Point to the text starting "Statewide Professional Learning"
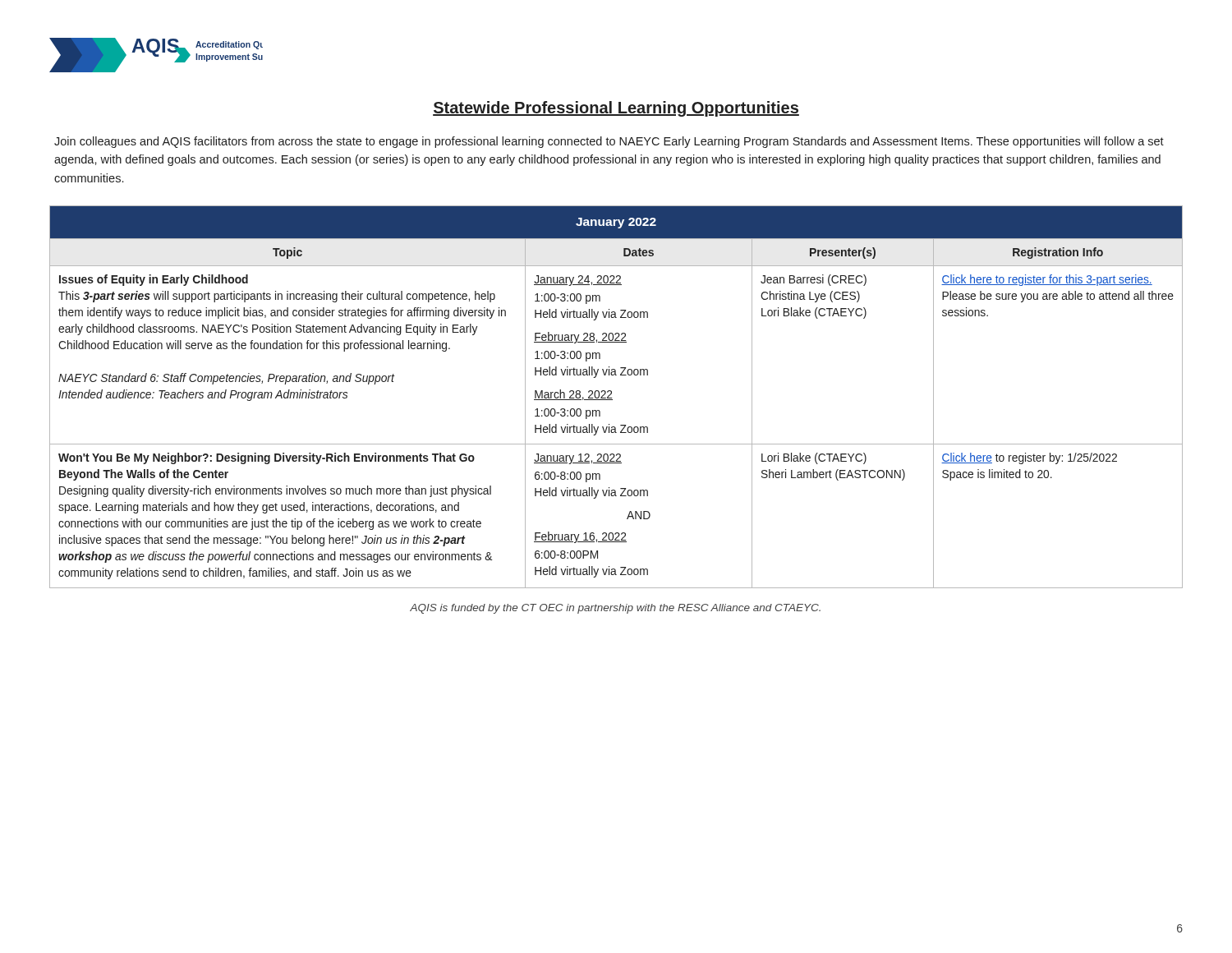Screen dimensions: 953x1232 point(616,108)
